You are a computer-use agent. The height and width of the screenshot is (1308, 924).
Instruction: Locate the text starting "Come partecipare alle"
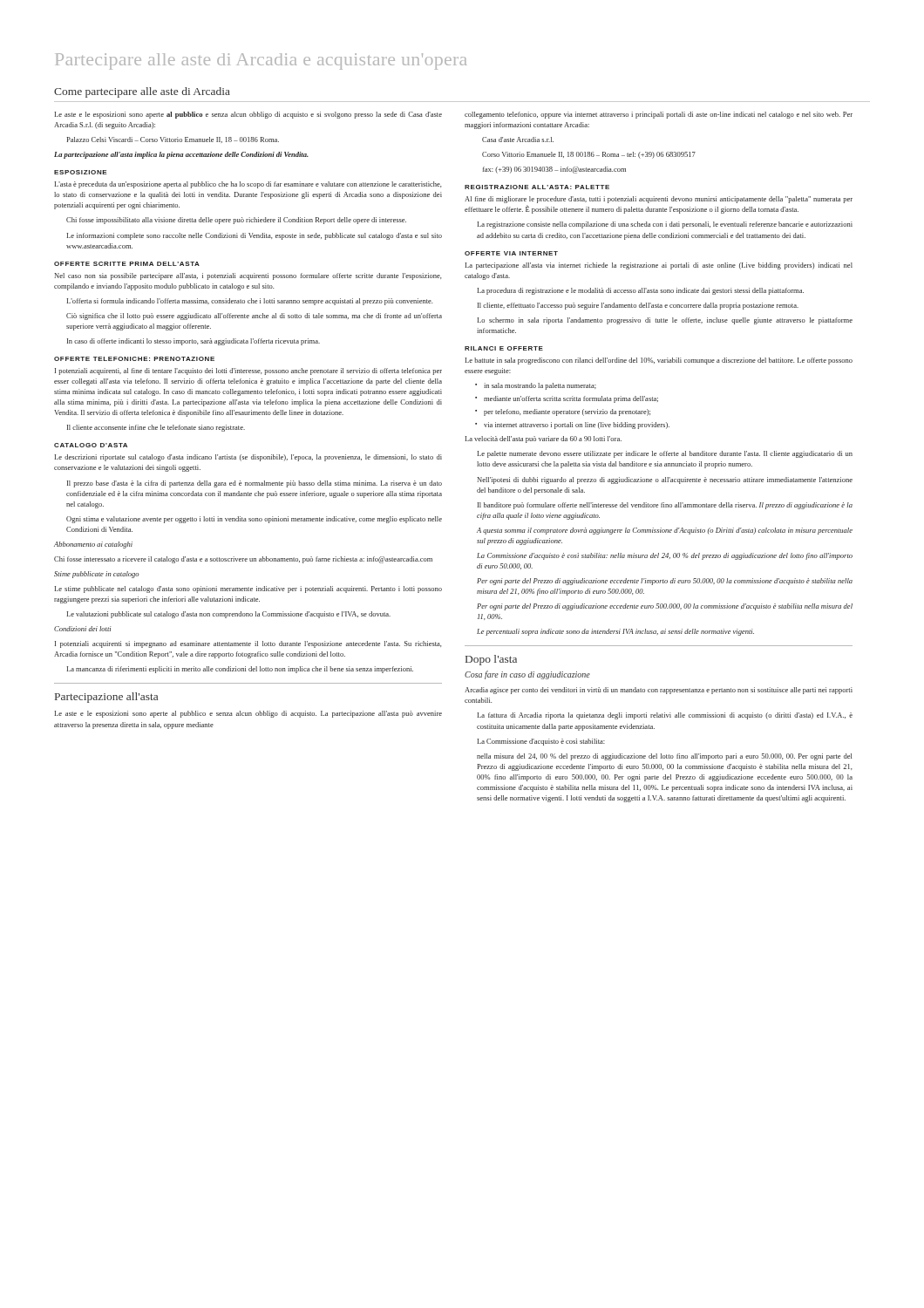point(462,93)
